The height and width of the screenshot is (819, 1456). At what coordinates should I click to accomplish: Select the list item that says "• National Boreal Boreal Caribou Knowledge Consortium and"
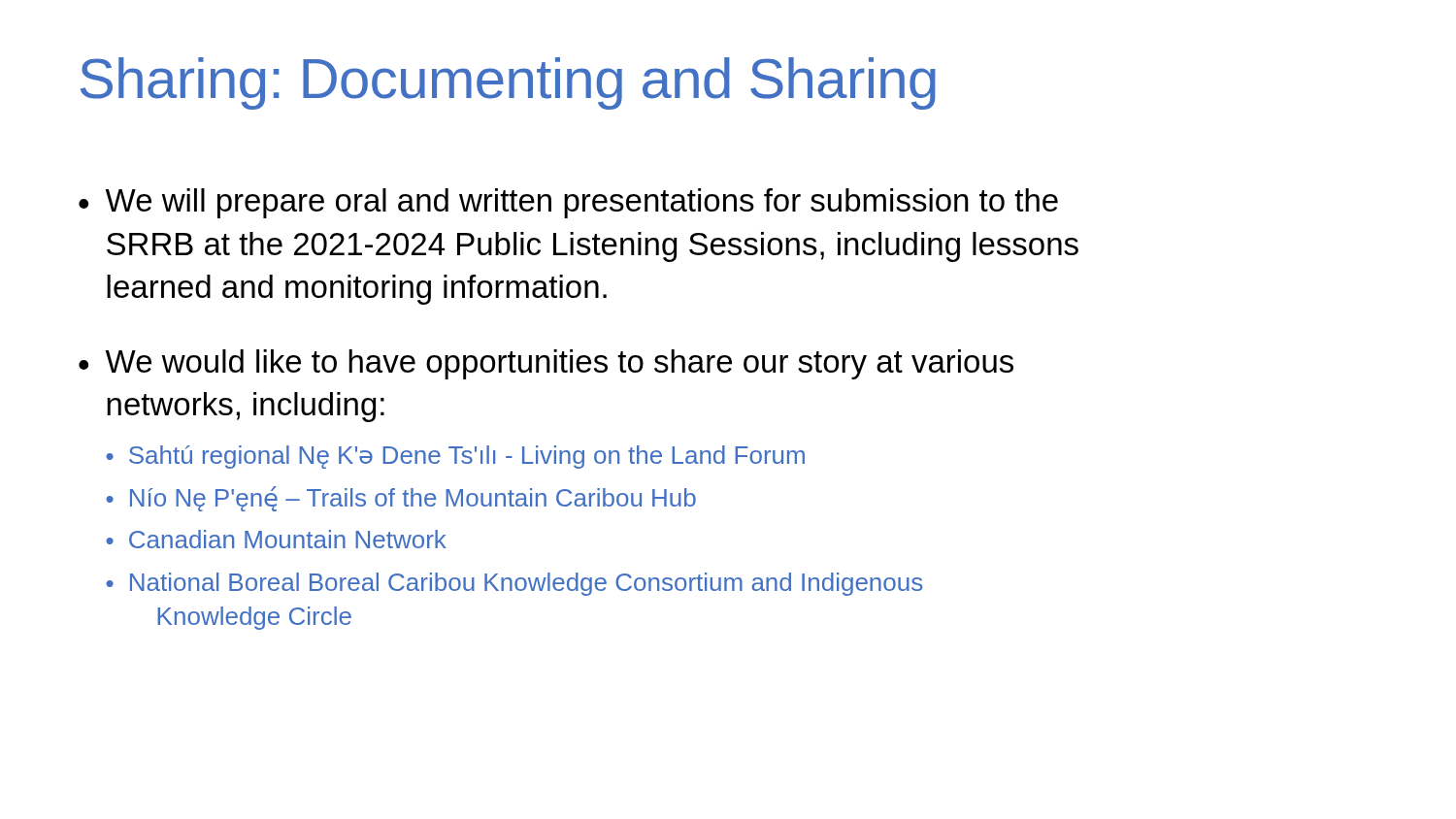tap(514, 600)
